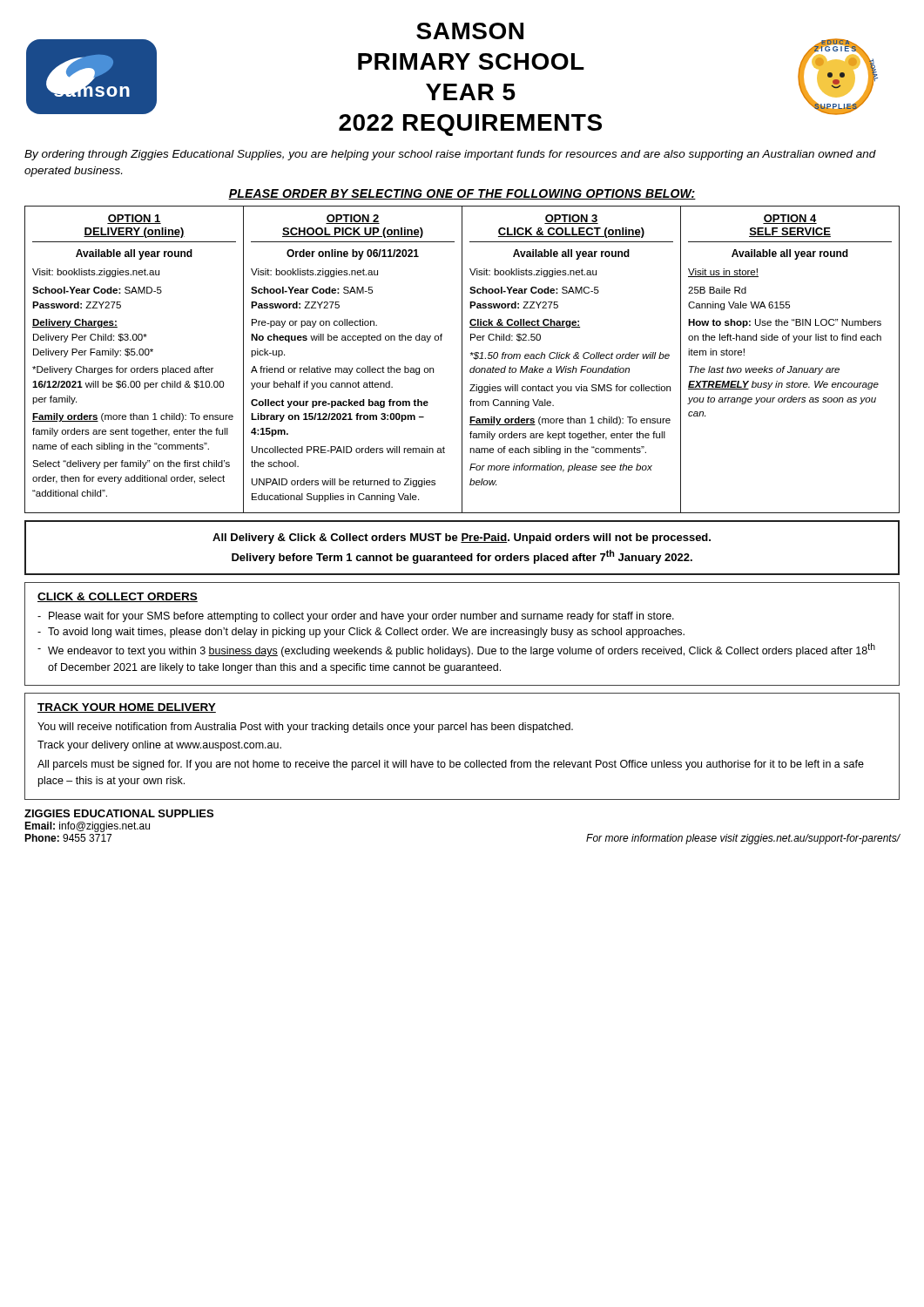
Task: Navigate to the text block starting "CLICK & COLLECT ORDERS"
Action: pos(117,596)
